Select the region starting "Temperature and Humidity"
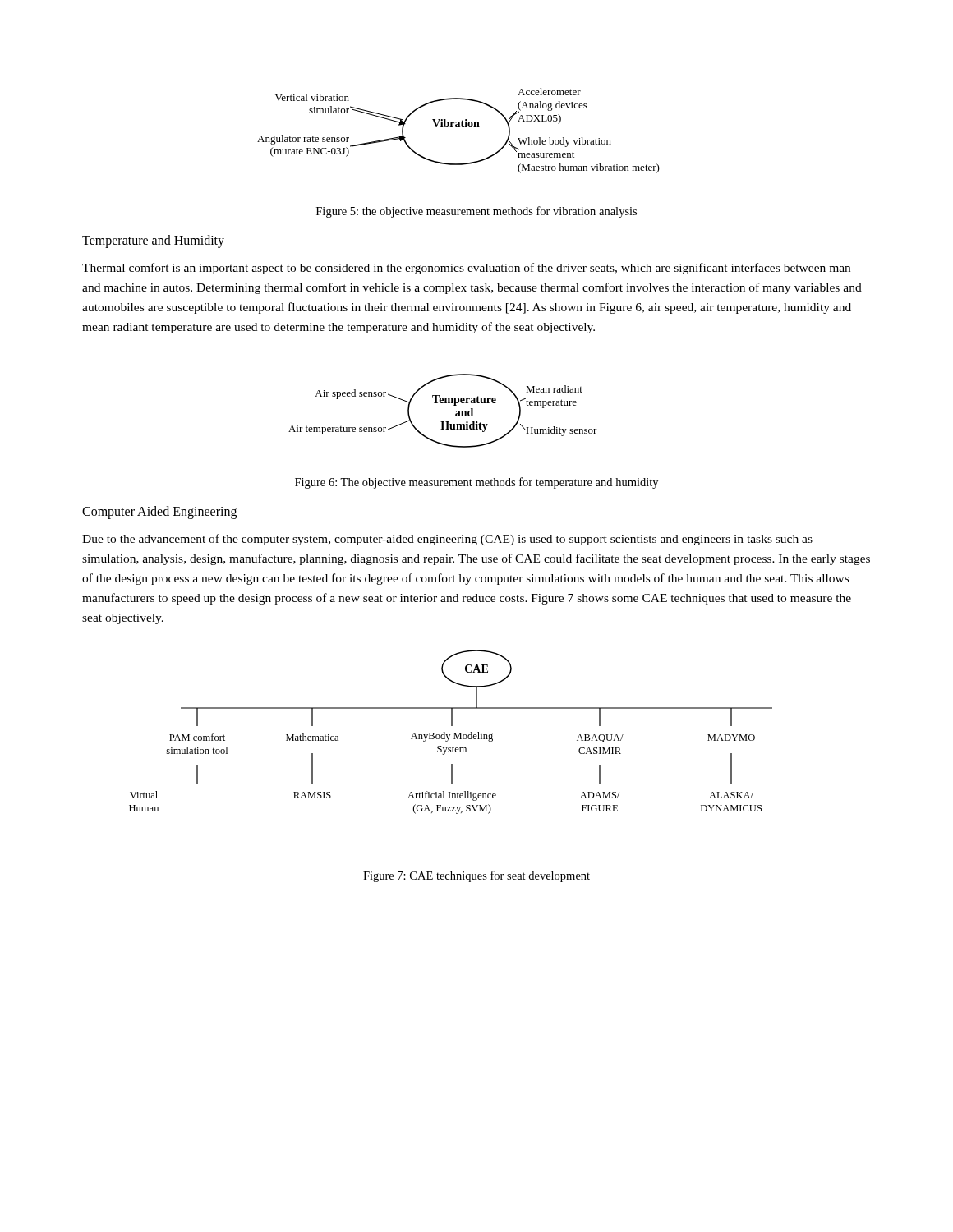 153,240
